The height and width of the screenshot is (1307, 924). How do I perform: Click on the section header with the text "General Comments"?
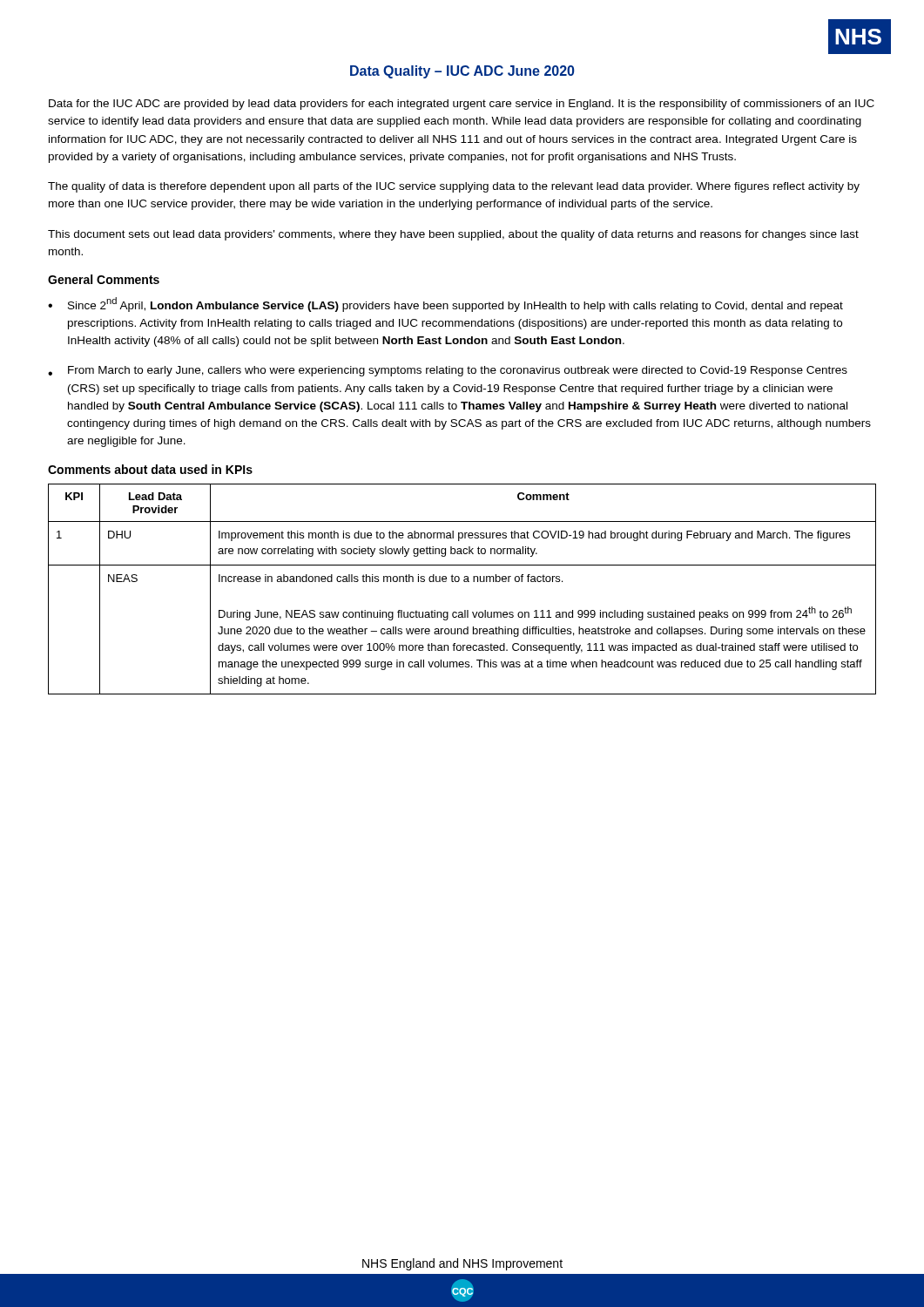coord(104,280)
